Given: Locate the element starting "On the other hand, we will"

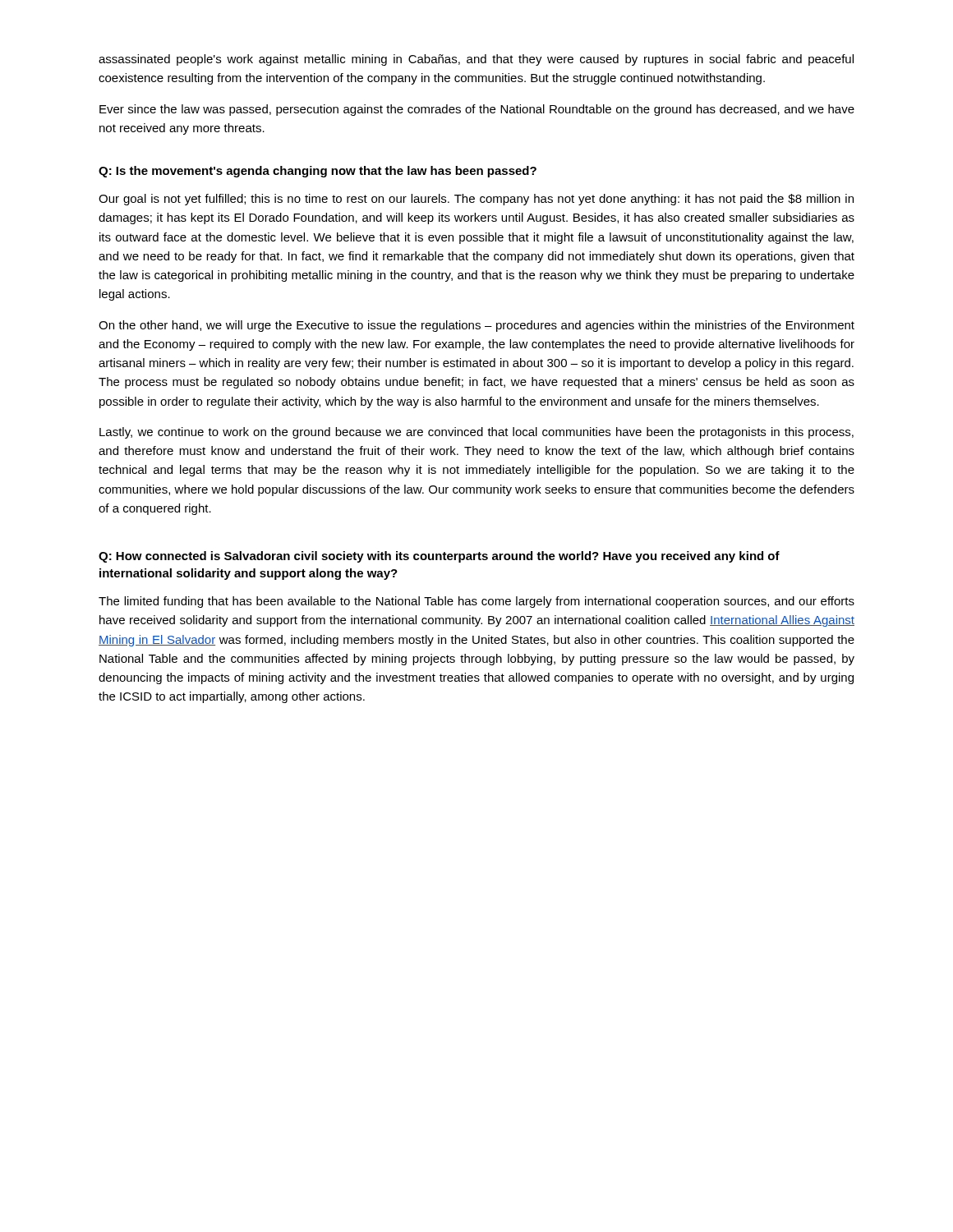Looking at the screenshot, I should click(x=476, y=363).
